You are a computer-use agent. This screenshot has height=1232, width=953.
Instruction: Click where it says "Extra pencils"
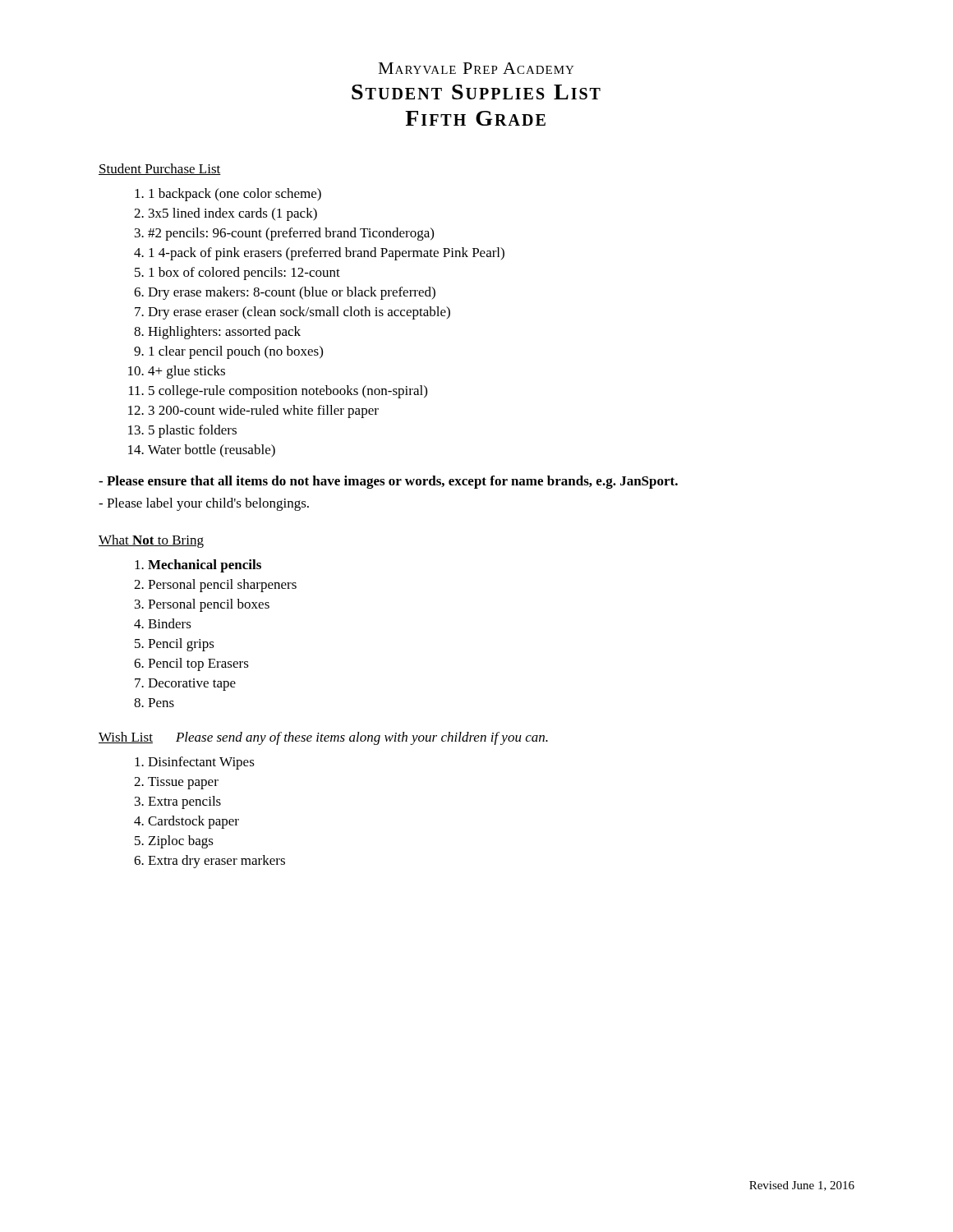(x=185, y=801)
